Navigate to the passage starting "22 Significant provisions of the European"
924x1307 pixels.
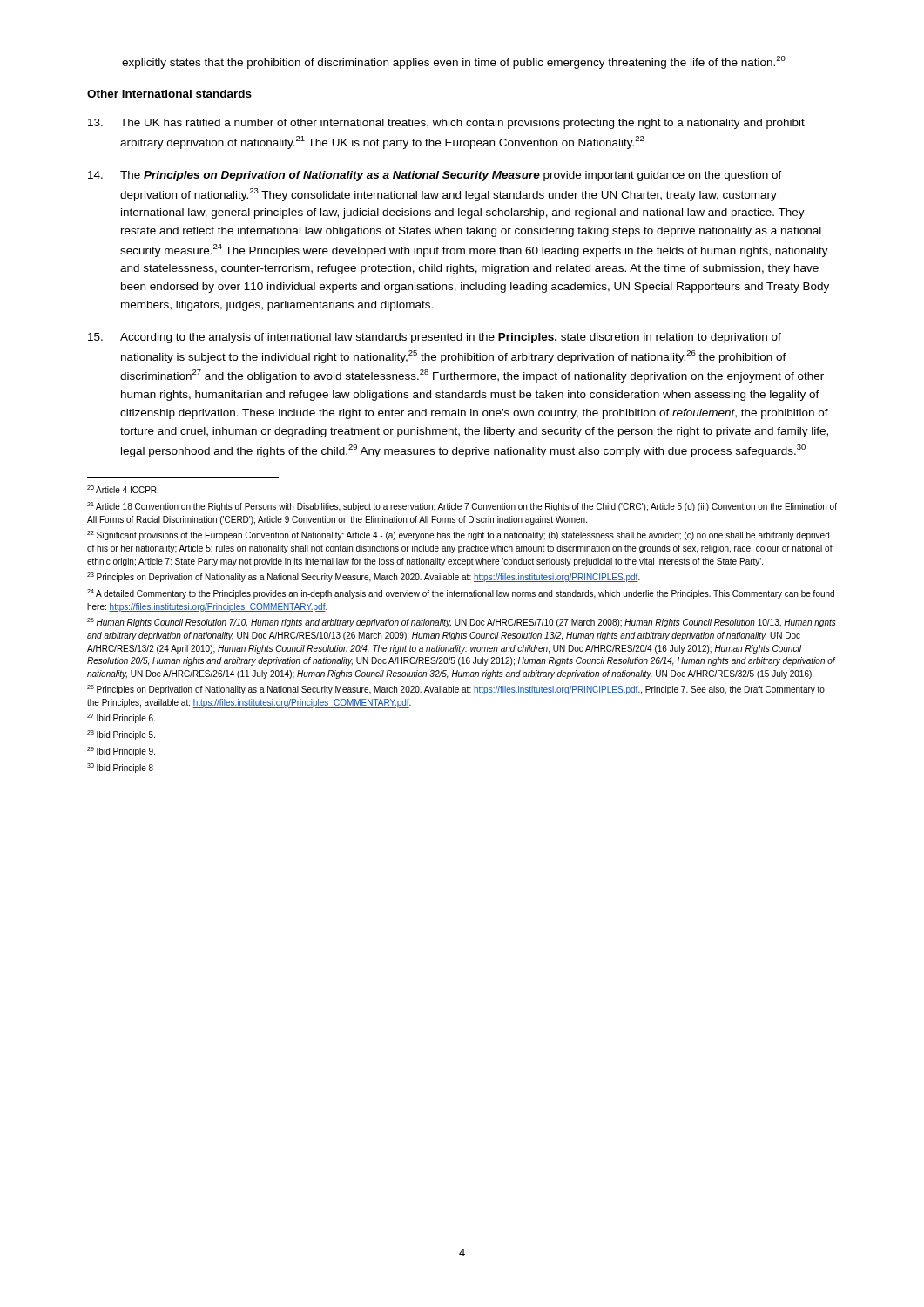click(x=460, y=548)
